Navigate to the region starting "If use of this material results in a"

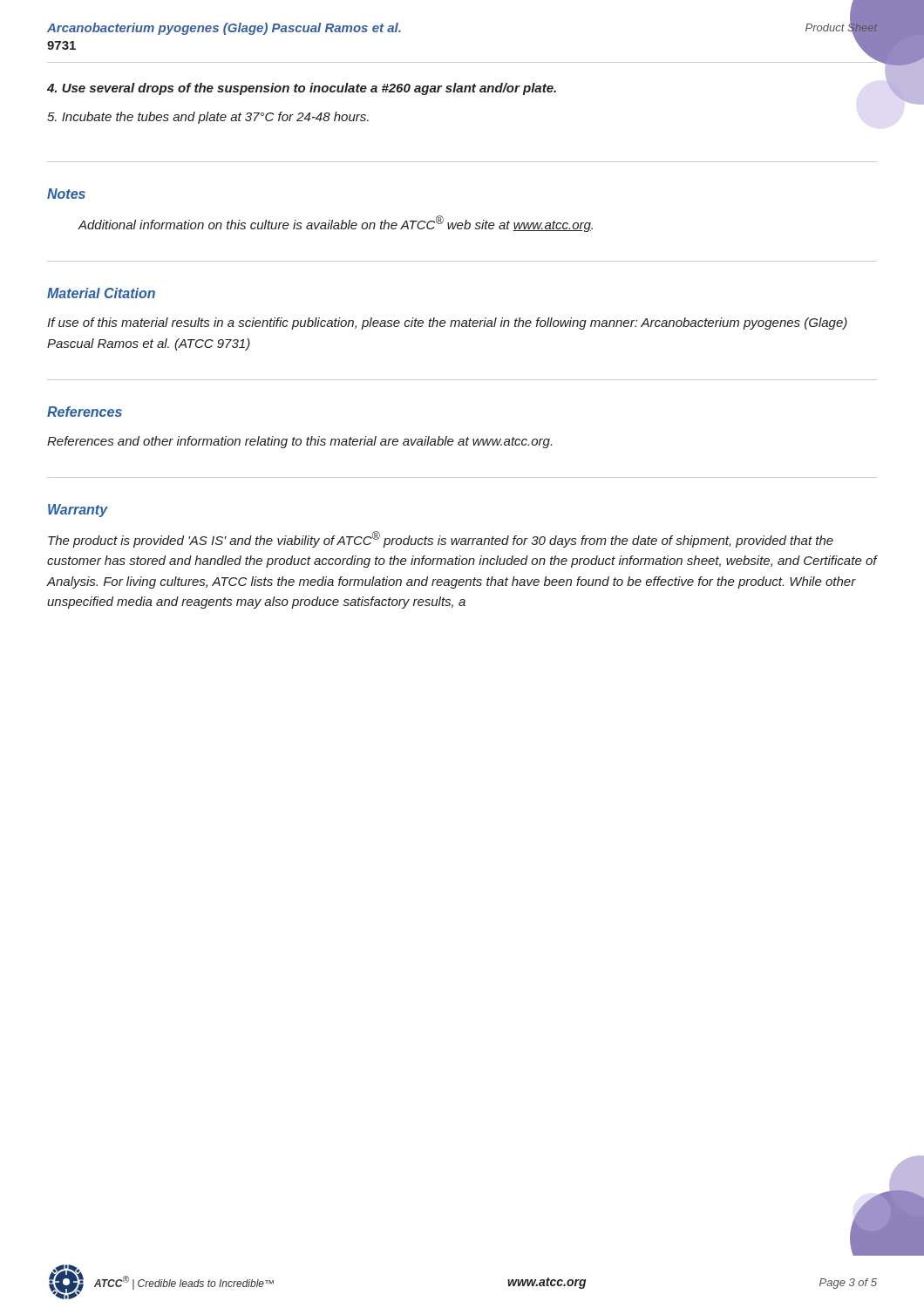pyautogui.click(x=447, y=333)
